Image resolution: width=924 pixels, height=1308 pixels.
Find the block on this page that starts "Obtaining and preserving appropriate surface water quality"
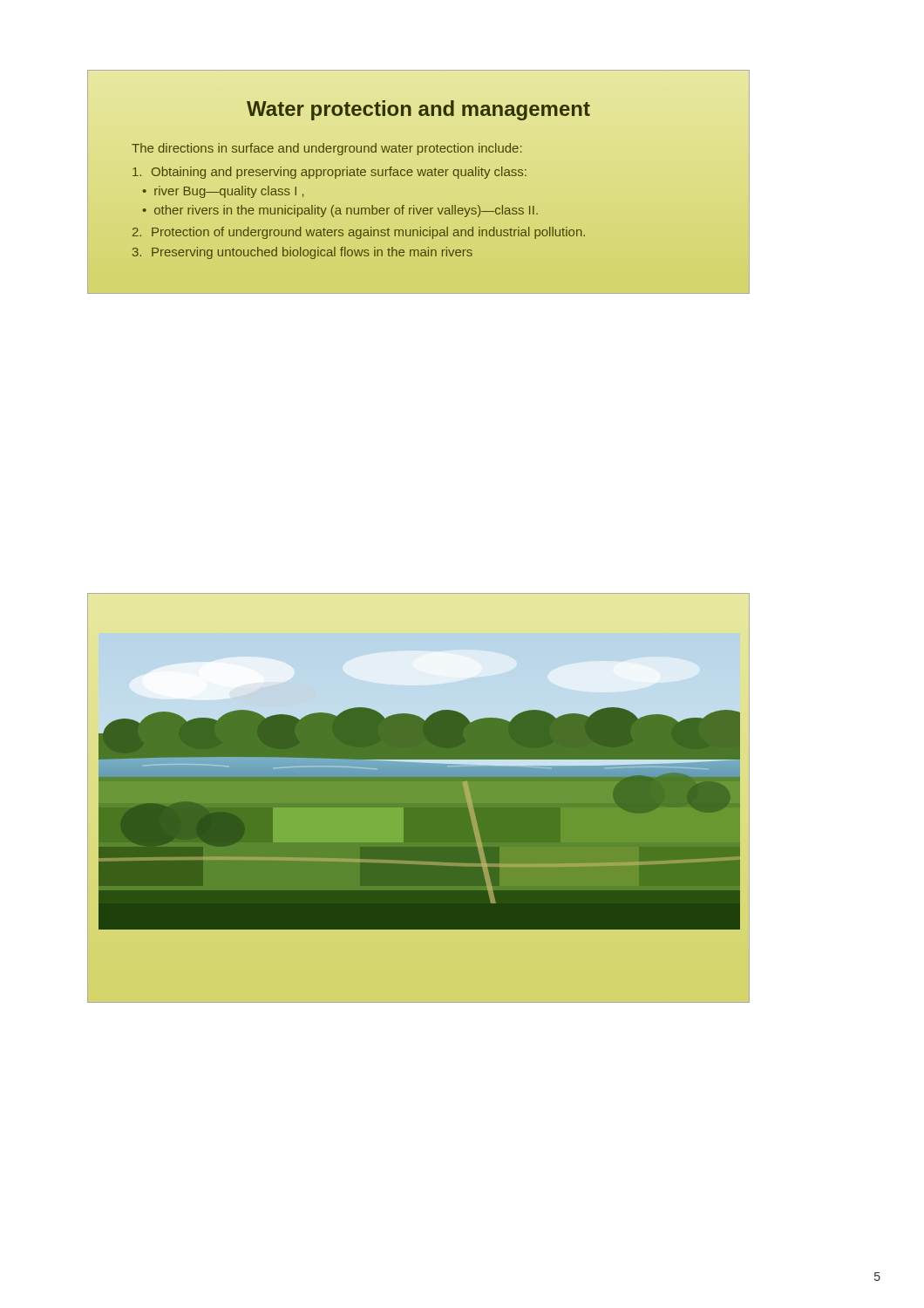click(422, 171)
